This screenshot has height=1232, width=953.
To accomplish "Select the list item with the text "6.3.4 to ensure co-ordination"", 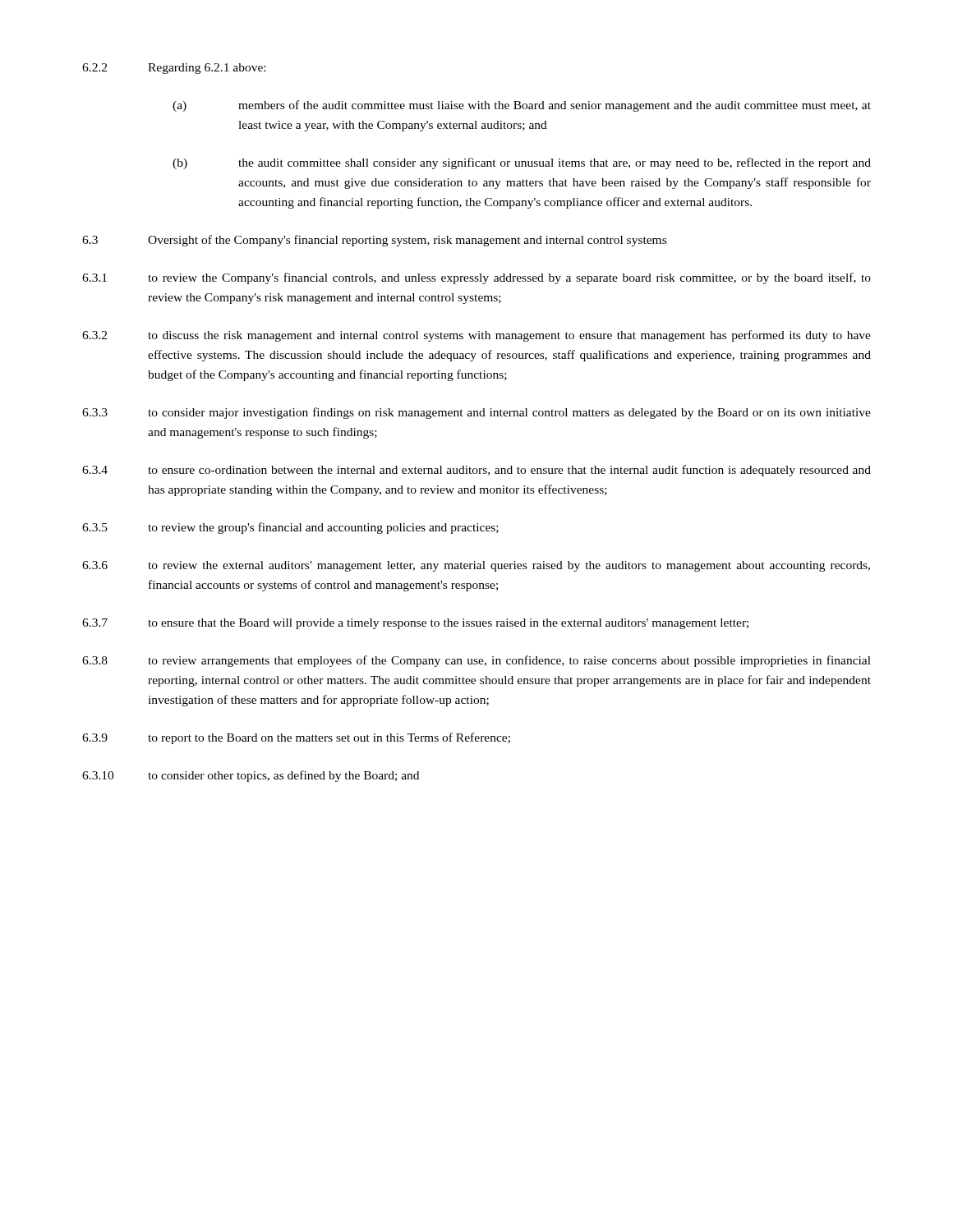I will click(476, 480).
